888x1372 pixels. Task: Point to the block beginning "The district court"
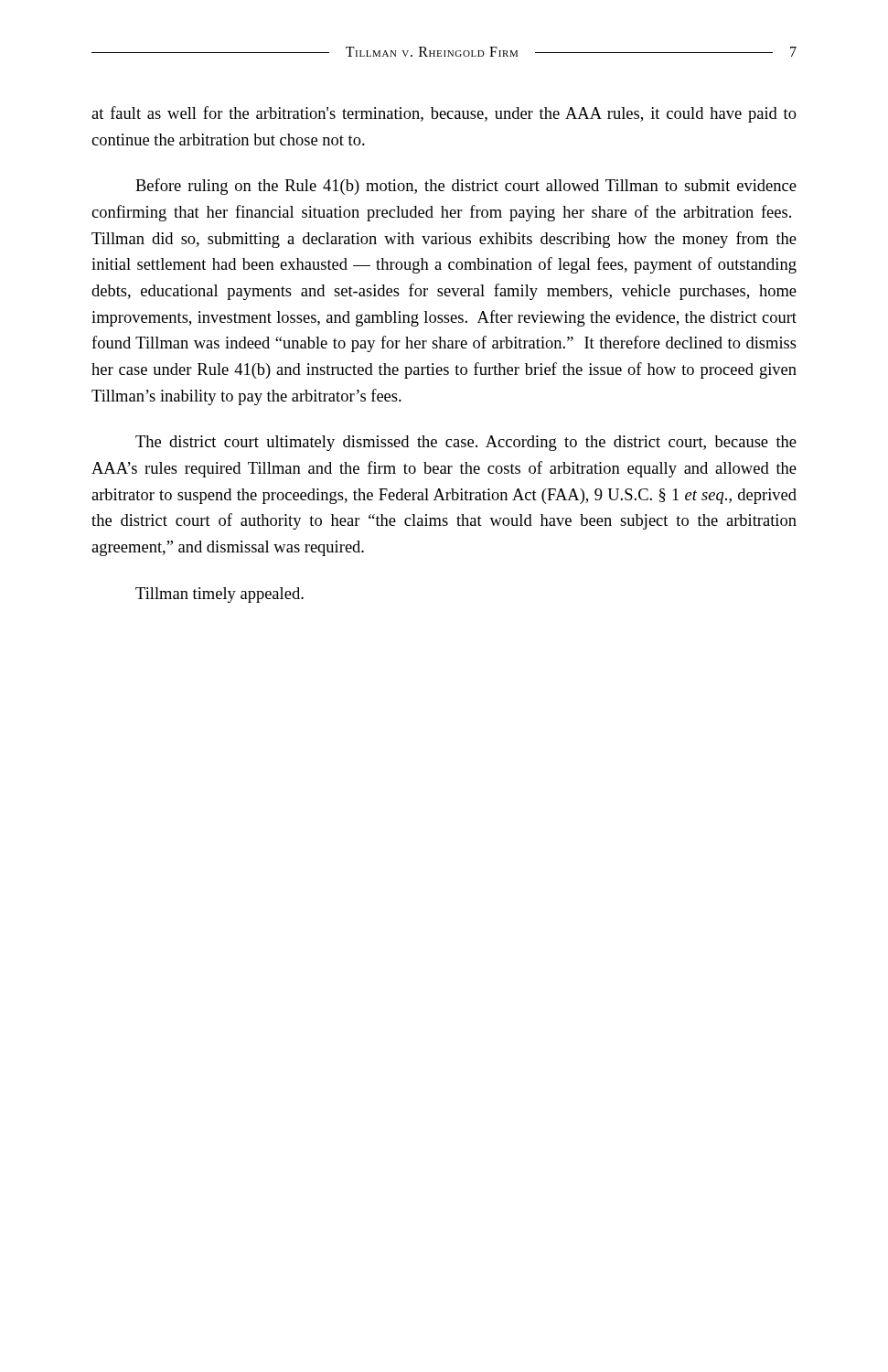pos(444,495)
